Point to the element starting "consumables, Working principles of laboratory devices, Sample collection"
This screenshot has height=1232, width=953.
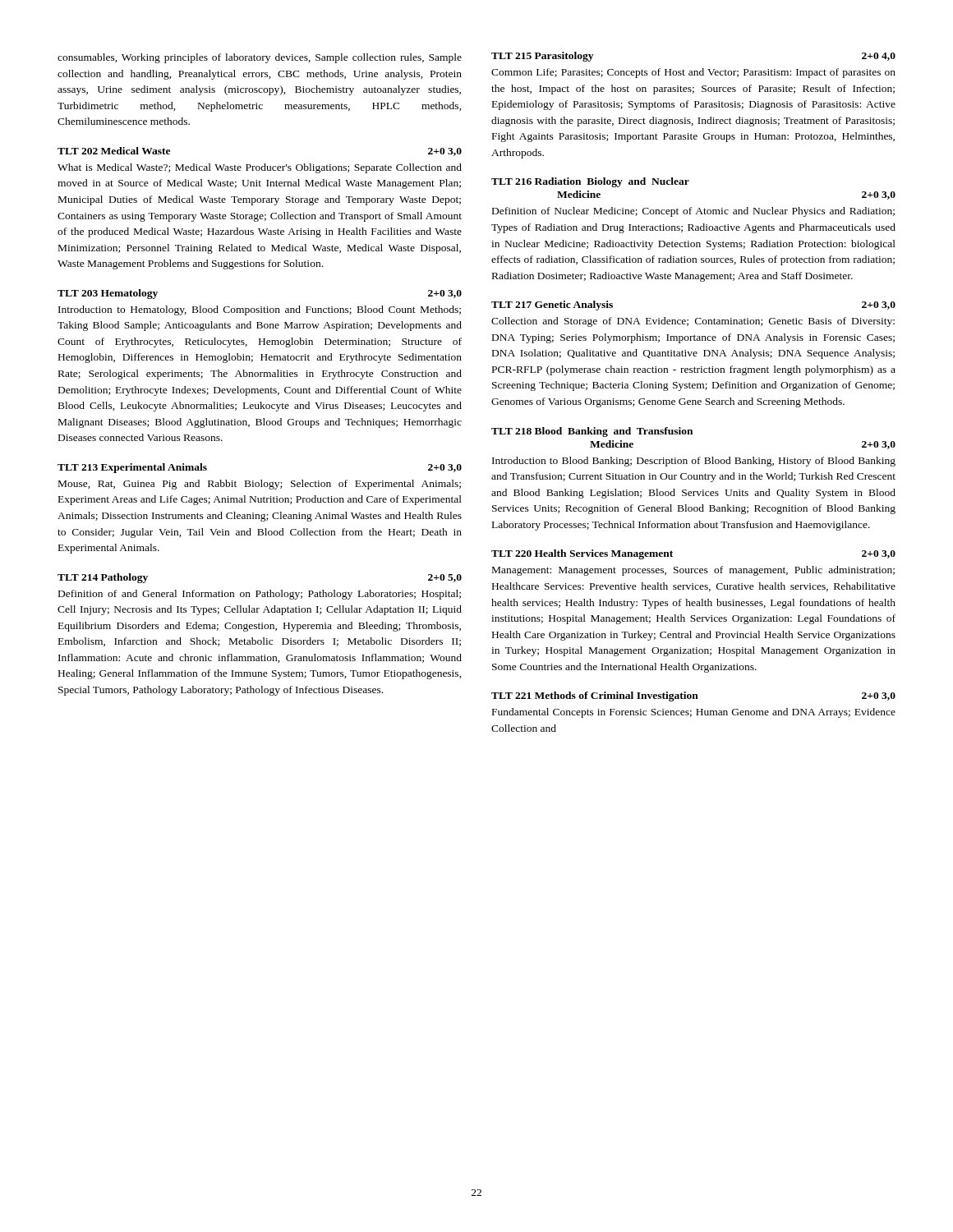[260, 89]
